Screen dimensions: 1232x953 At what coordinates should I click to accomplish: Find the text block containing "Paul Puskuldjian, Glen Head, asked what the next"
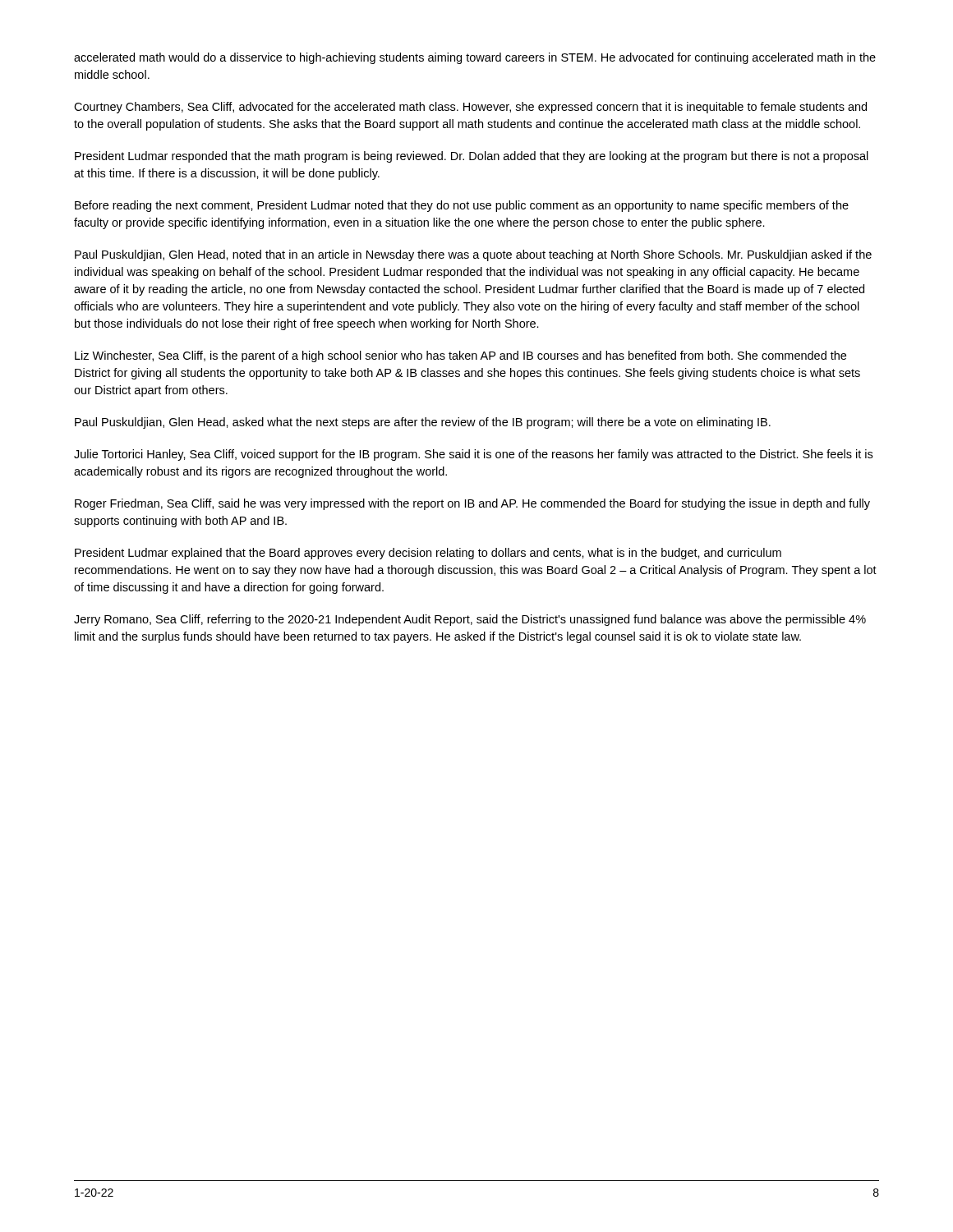pos(423,422)
